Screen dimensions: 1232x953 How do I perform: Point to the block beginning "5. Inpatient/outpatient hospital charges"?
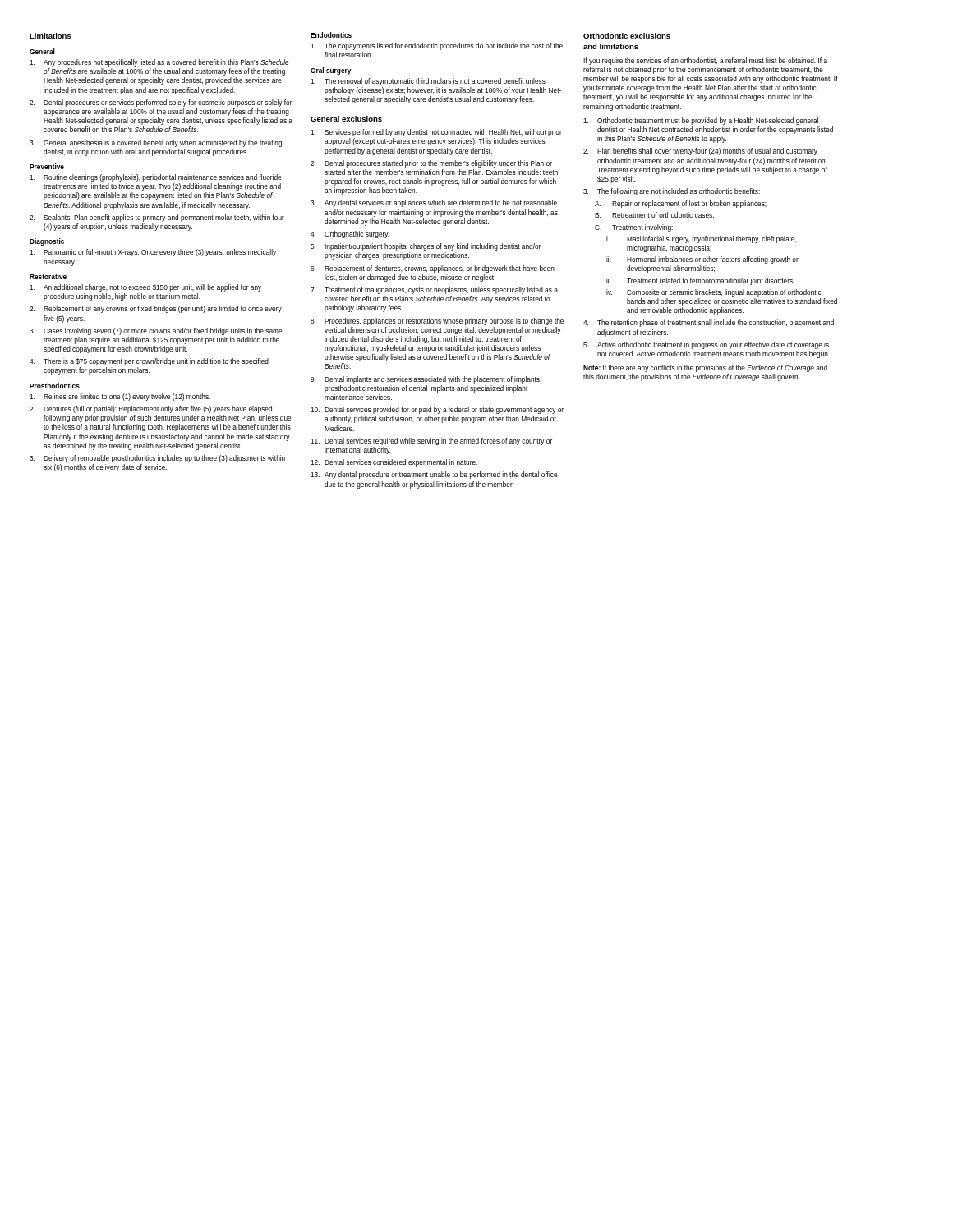pos(438,252)
